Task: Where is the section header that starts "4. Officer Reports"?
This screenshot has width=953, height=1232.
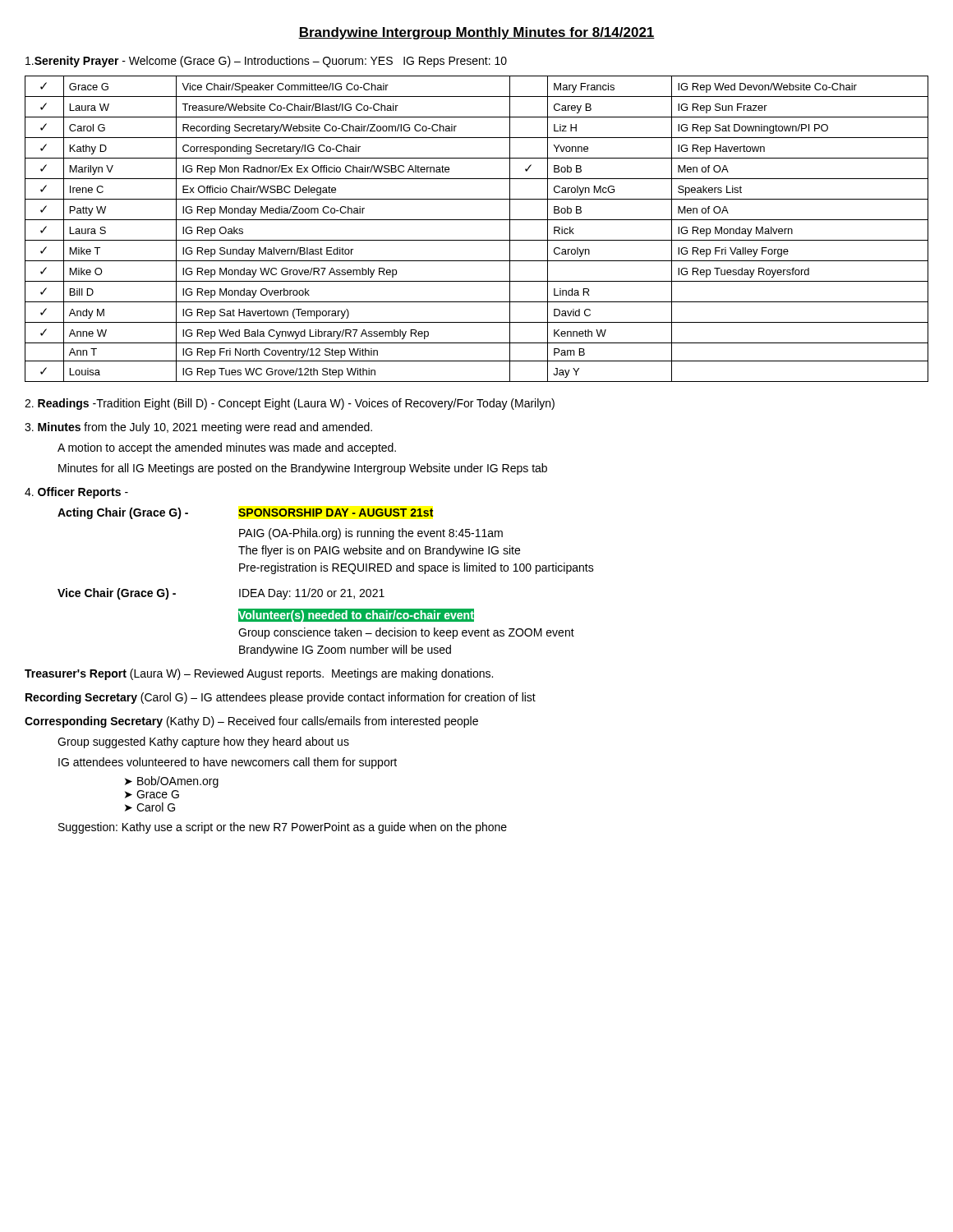Action: coord(76,492)
